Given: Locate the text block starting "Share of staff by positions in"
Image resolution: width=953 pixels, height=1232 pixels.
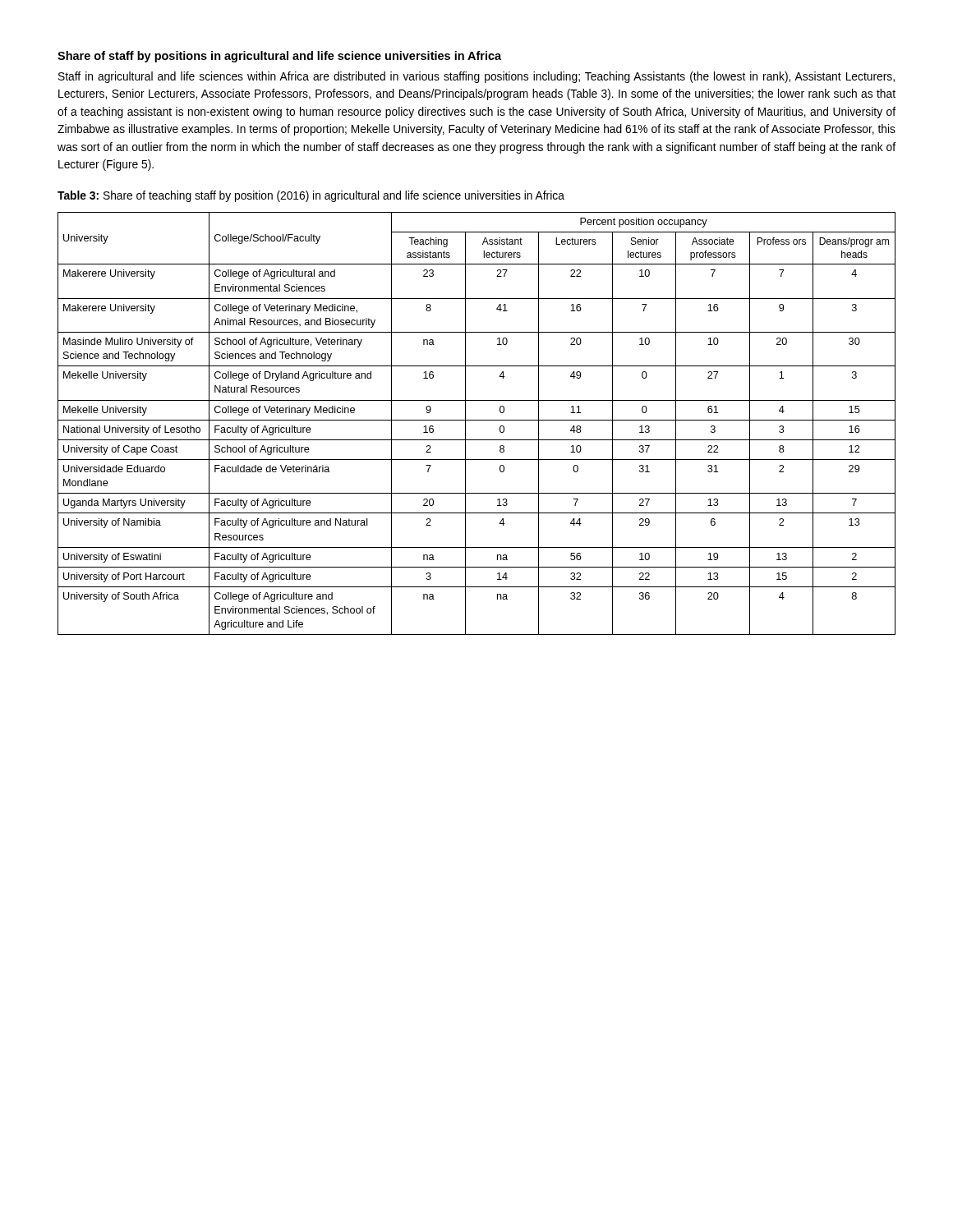Looking at the screenshot, I should [279, 56].
